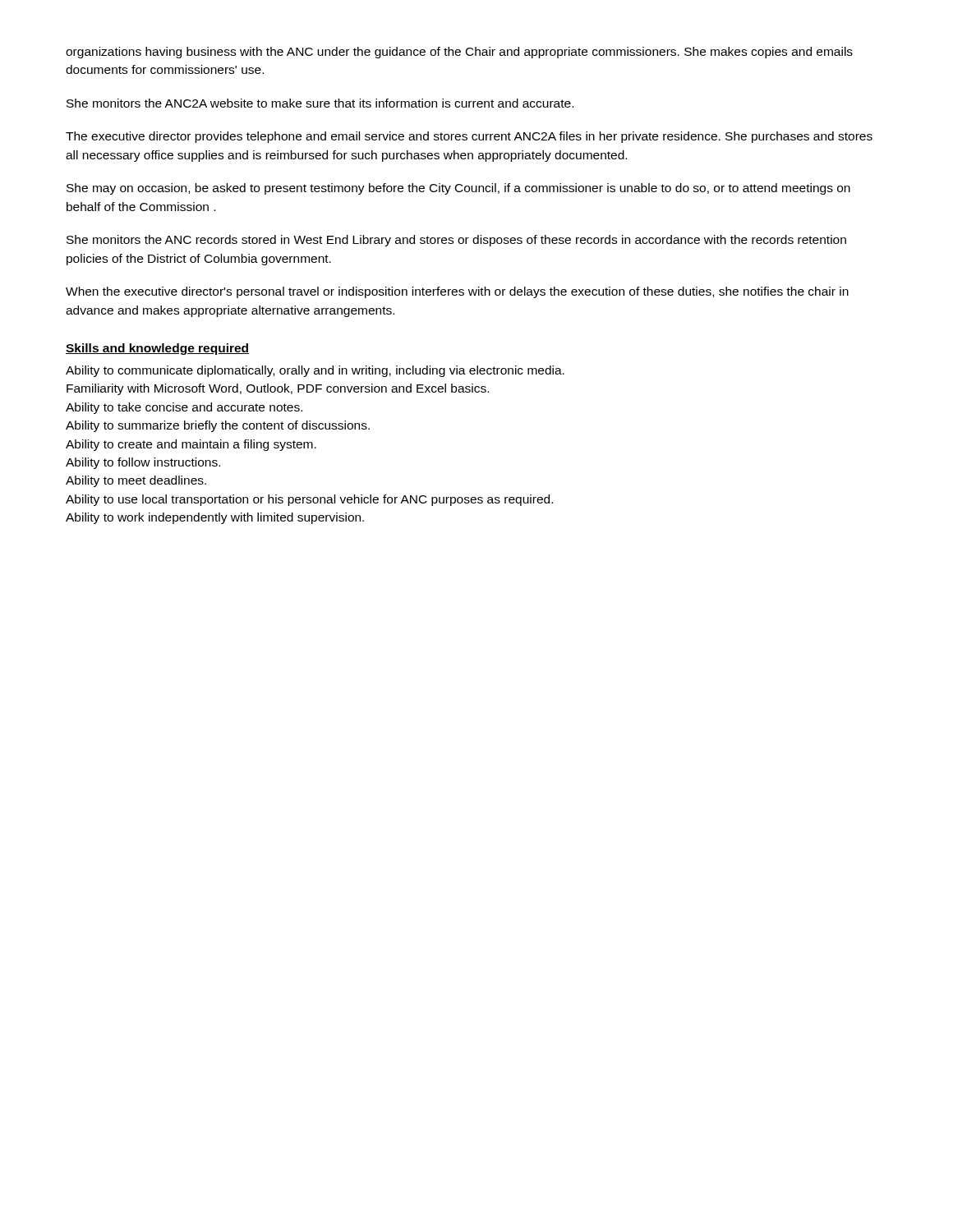Point to the block starting "Familiarity with Microsoft Word,"

278,388
